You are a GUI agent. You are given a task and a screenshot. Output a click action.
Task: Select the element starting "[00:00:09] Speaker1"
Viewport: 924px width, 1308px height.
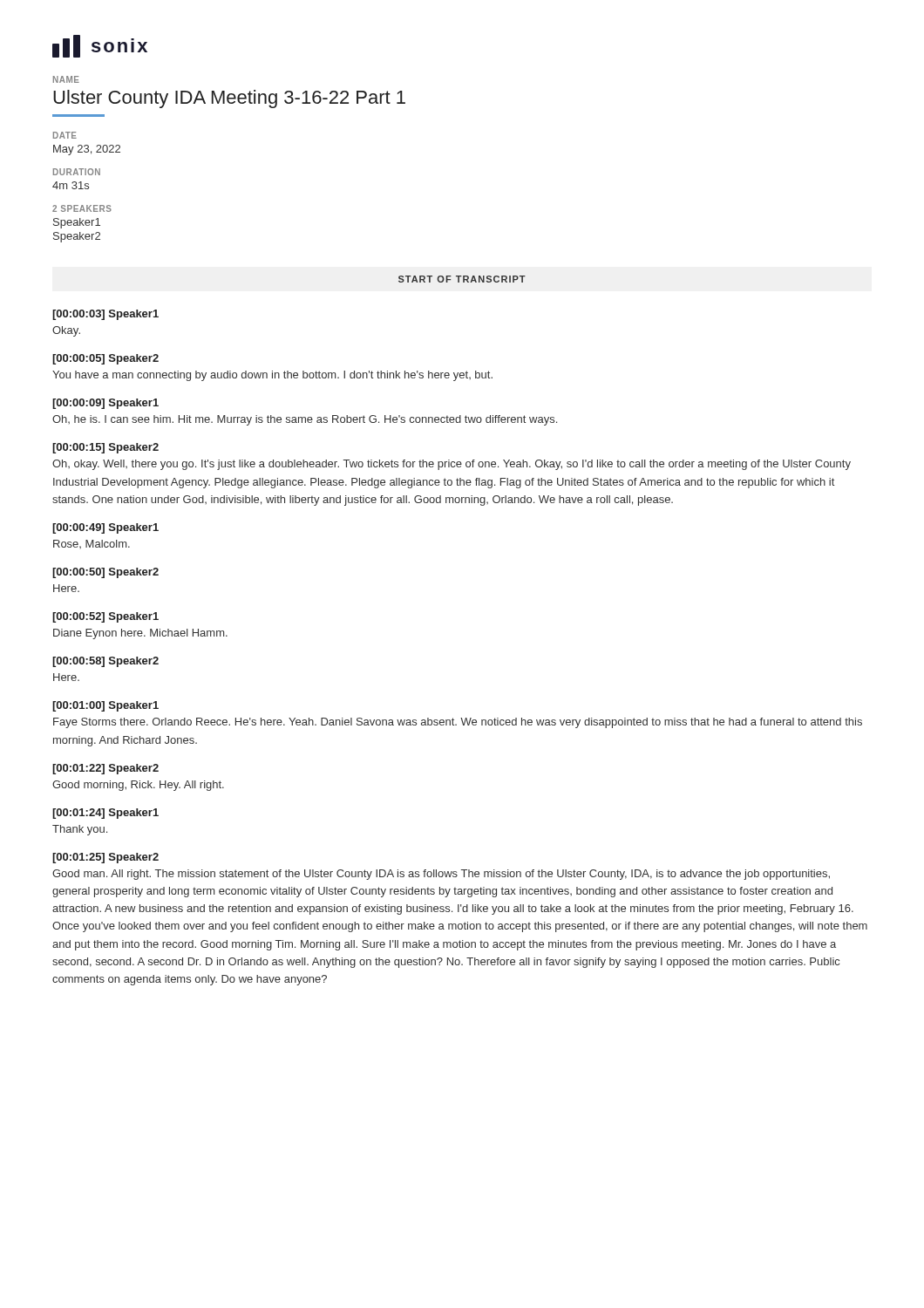click(106, 403)
